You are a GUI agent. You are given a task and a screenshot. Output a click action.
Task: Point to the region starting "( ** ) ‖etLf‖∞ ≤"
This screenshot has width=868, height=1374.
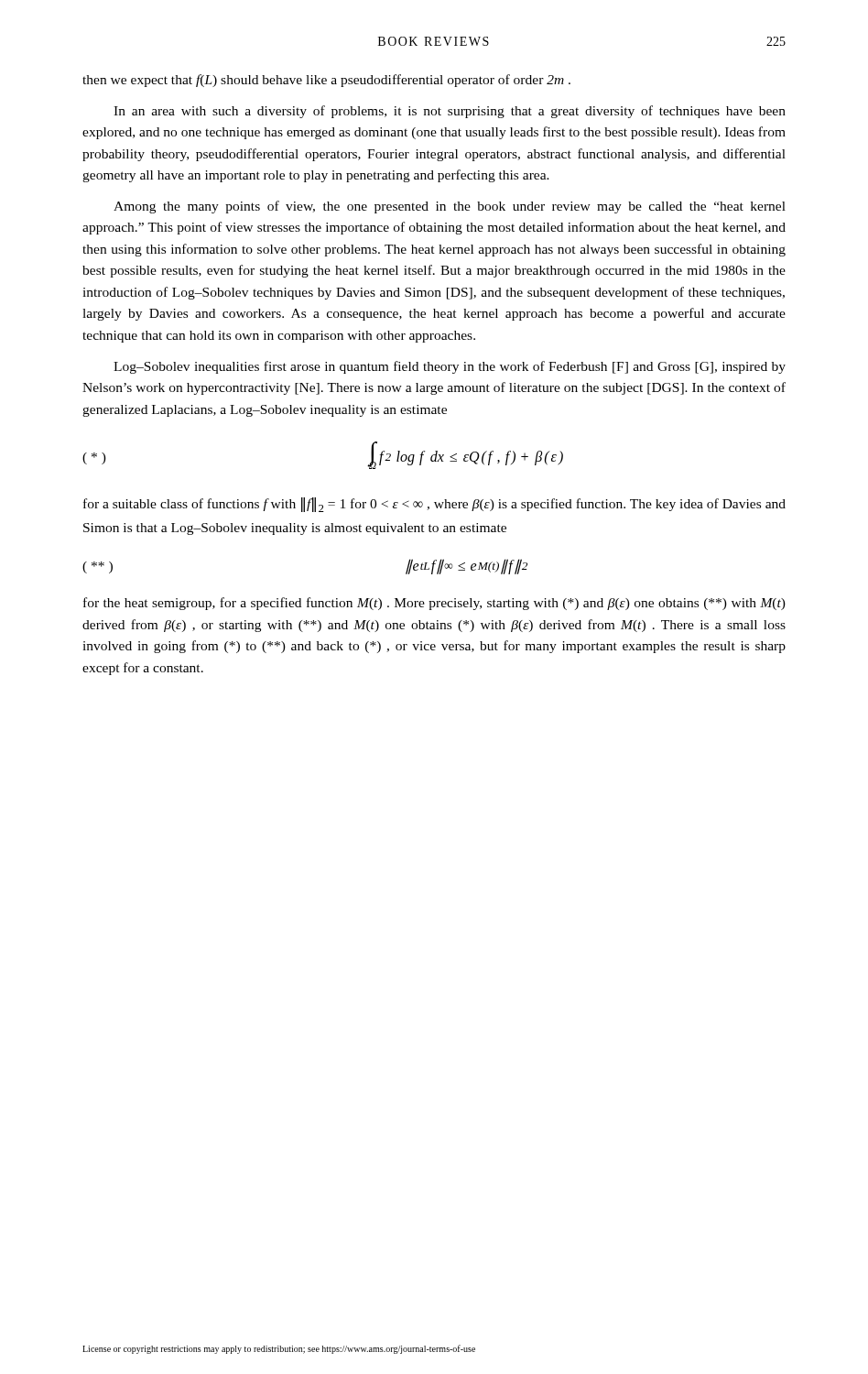tap(434, 566)
